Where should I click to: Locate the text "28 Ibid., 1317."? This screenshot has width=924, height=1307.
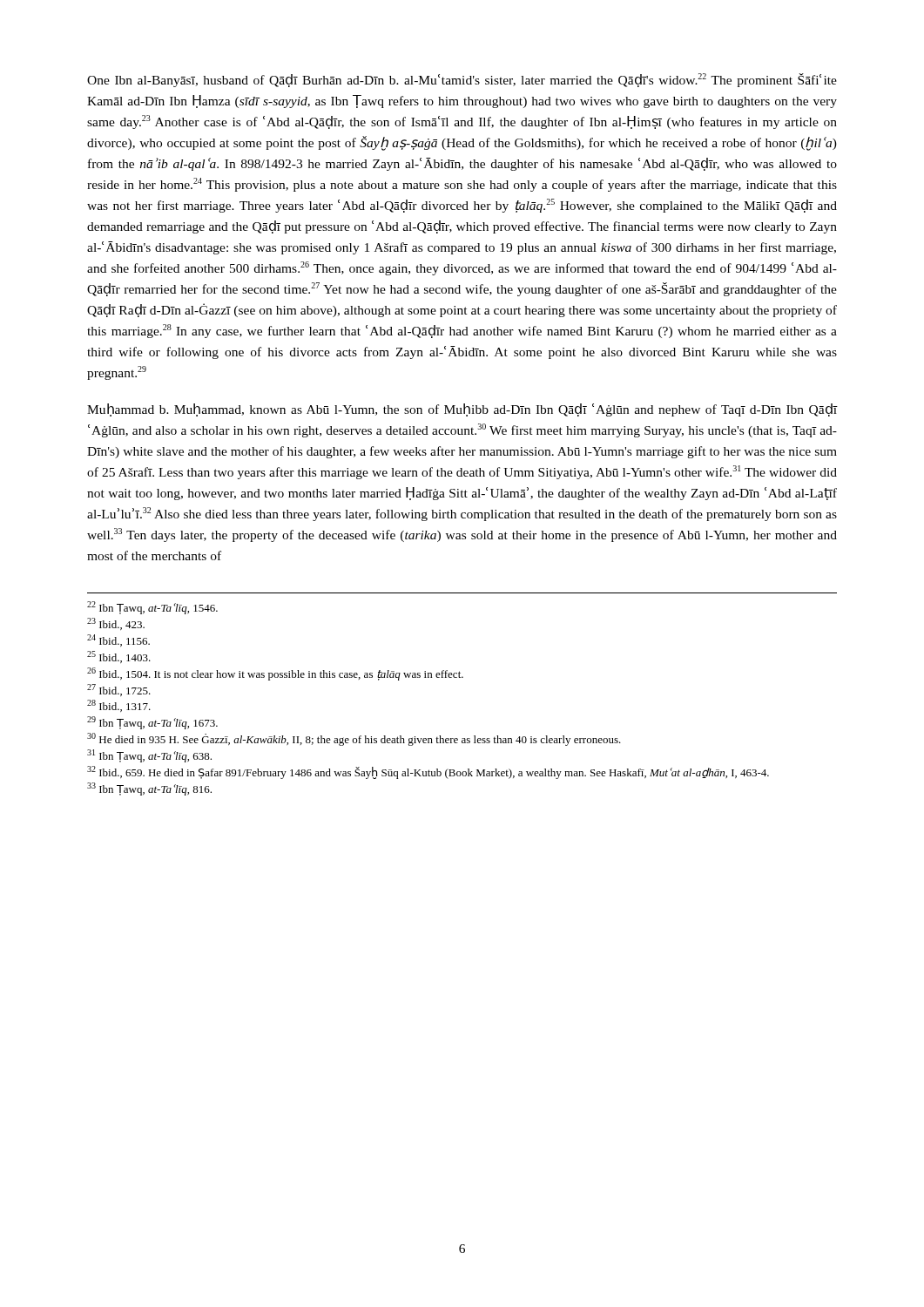119,706
